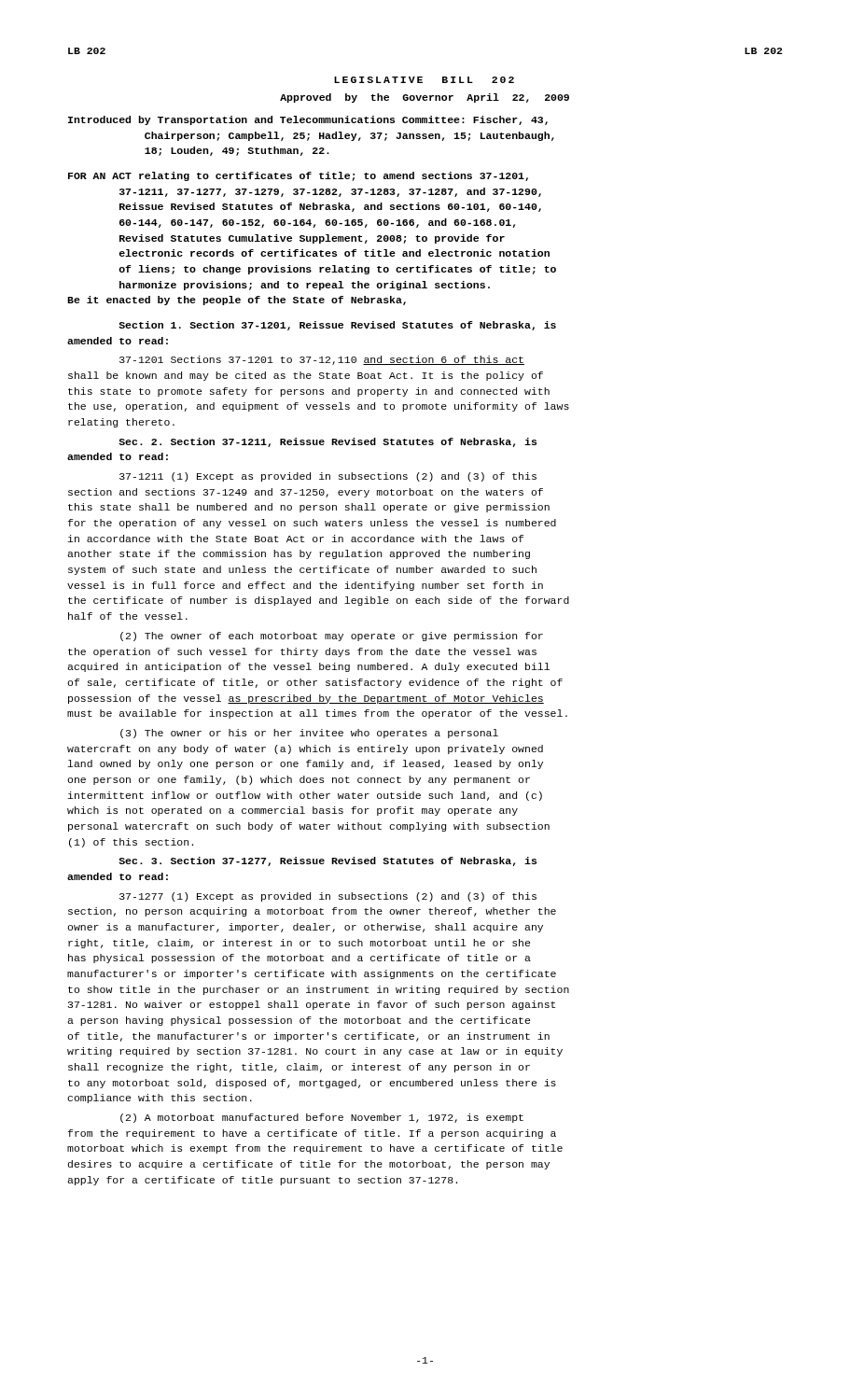Click on the text block with the text "FOR AN ACT relating to certificates of"
The height and width of the screenshot is (1400, 850).
point(312,238)
